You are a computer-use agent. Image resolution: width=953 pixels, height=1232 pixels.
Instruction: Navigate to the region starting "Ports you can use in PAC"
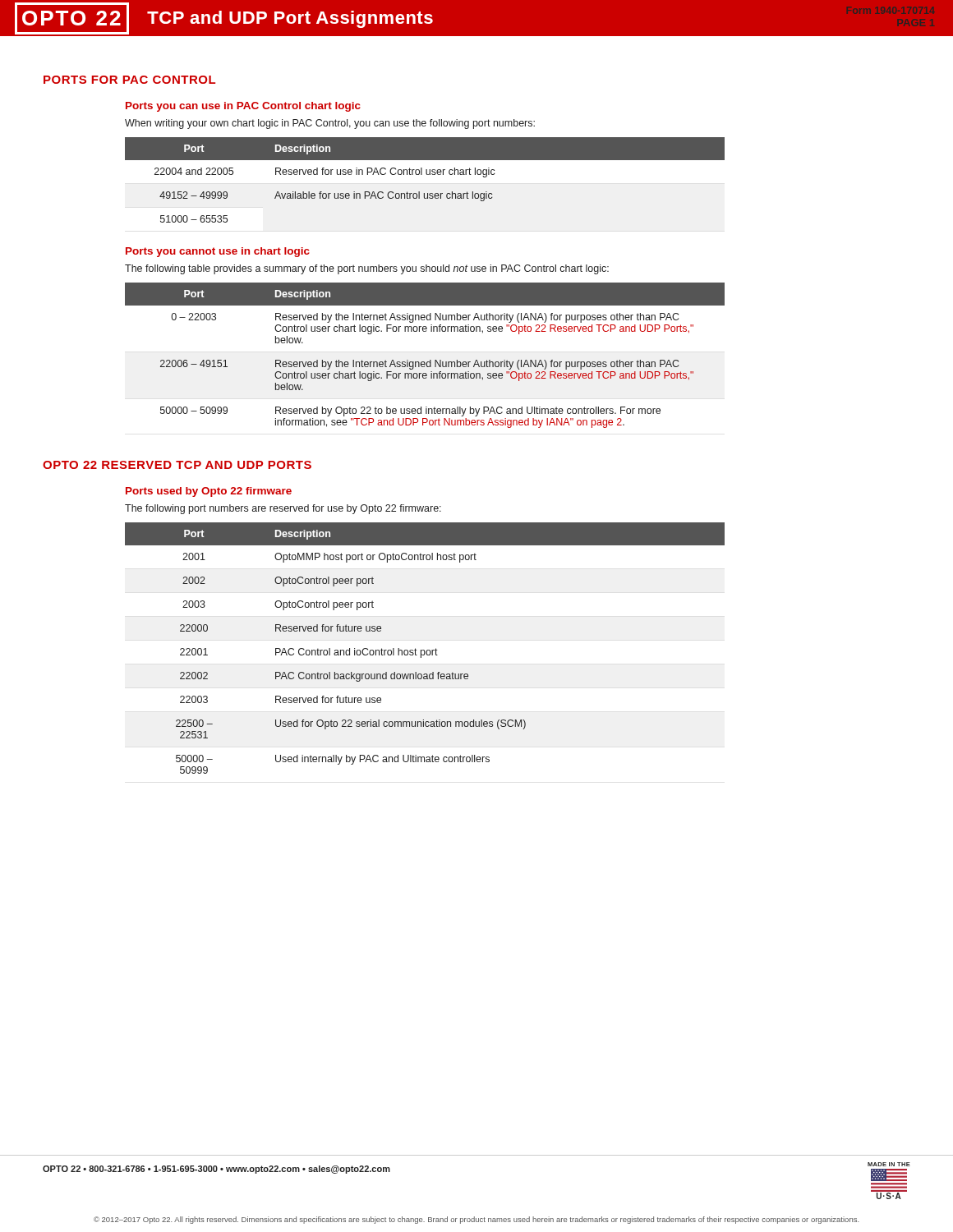coord(243,106)
